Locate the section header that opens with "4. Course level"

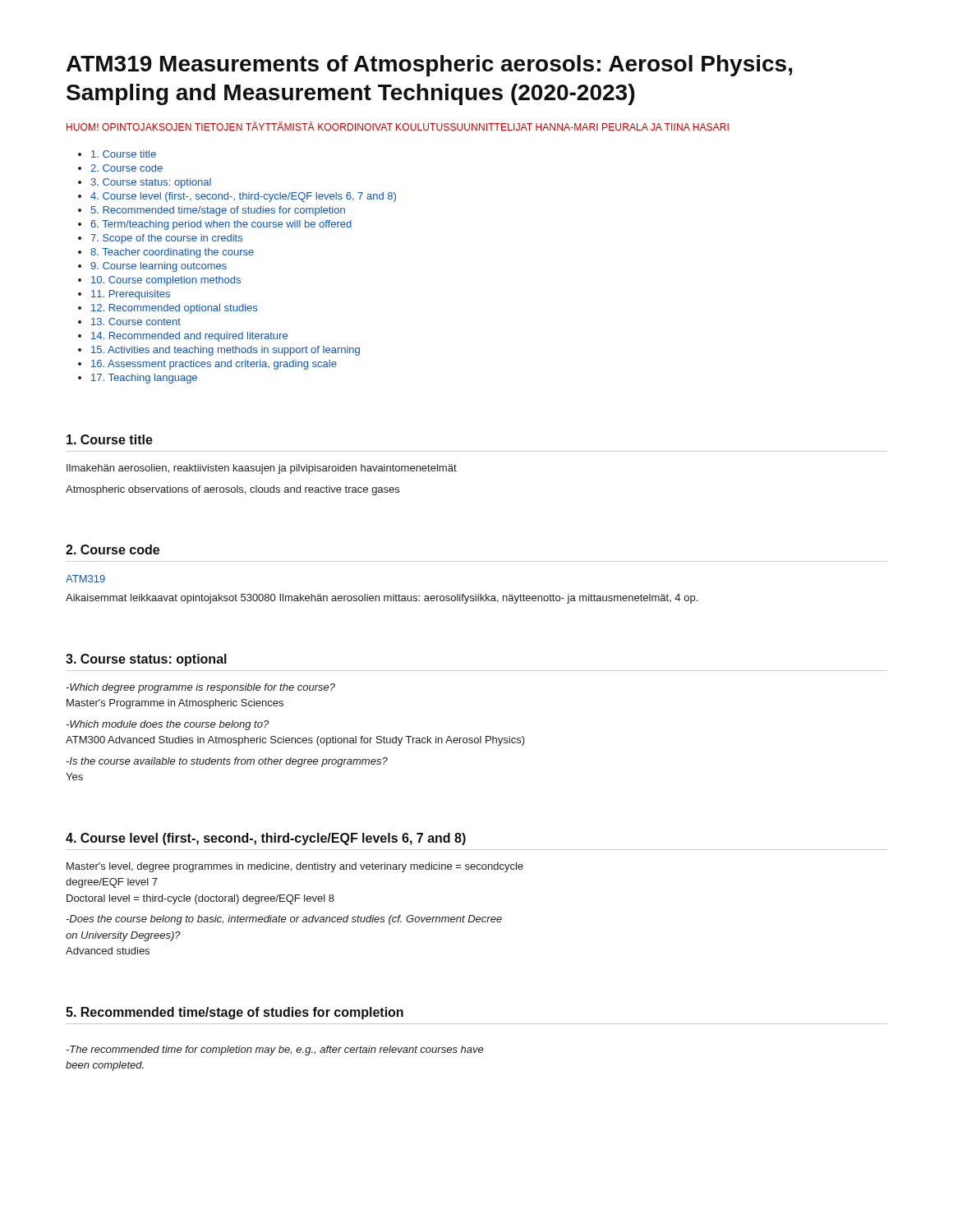click(476, 840)
